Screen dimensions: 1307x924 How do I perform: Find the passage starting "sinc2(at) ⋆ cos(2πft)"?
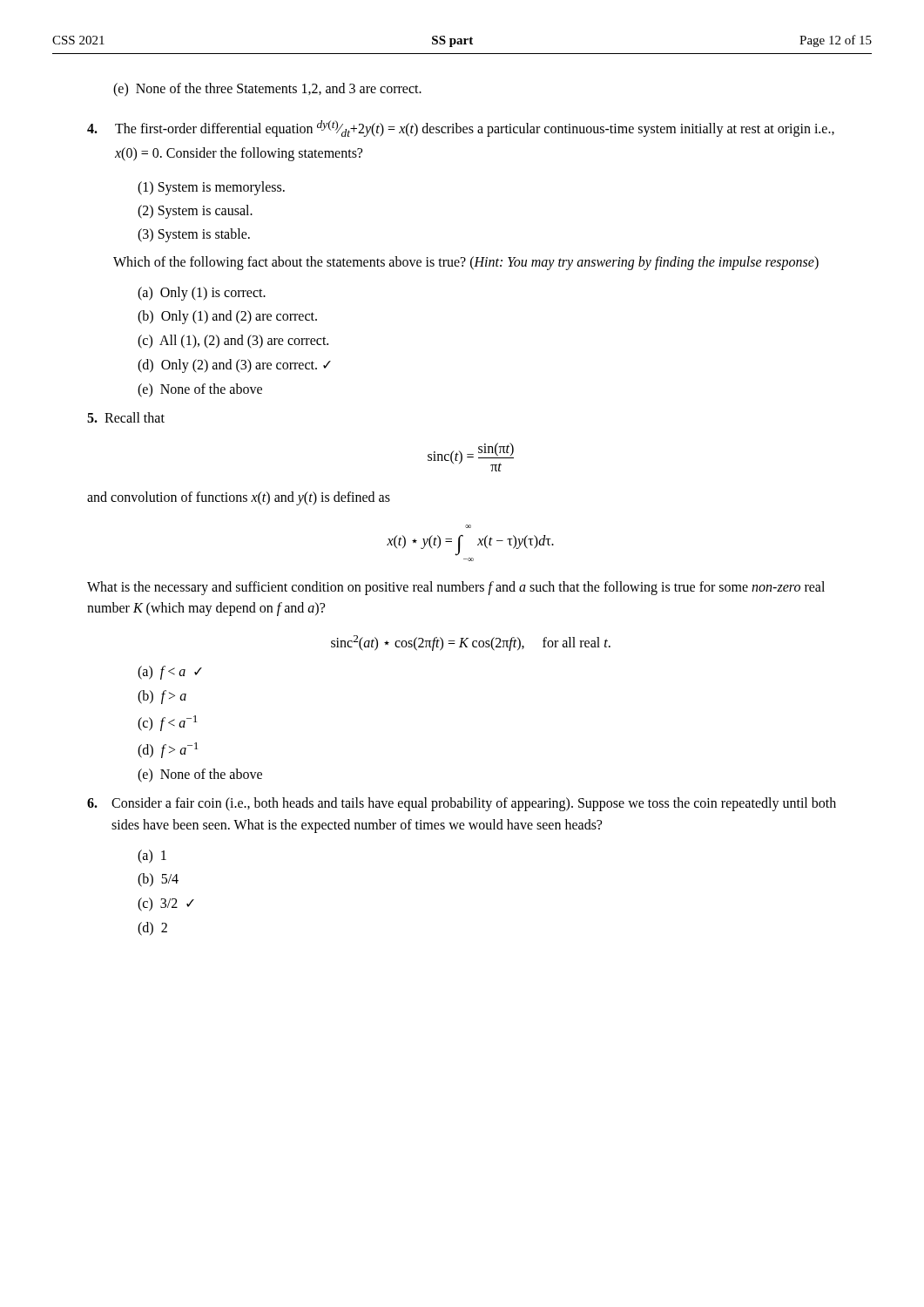(x=471, y=641)
